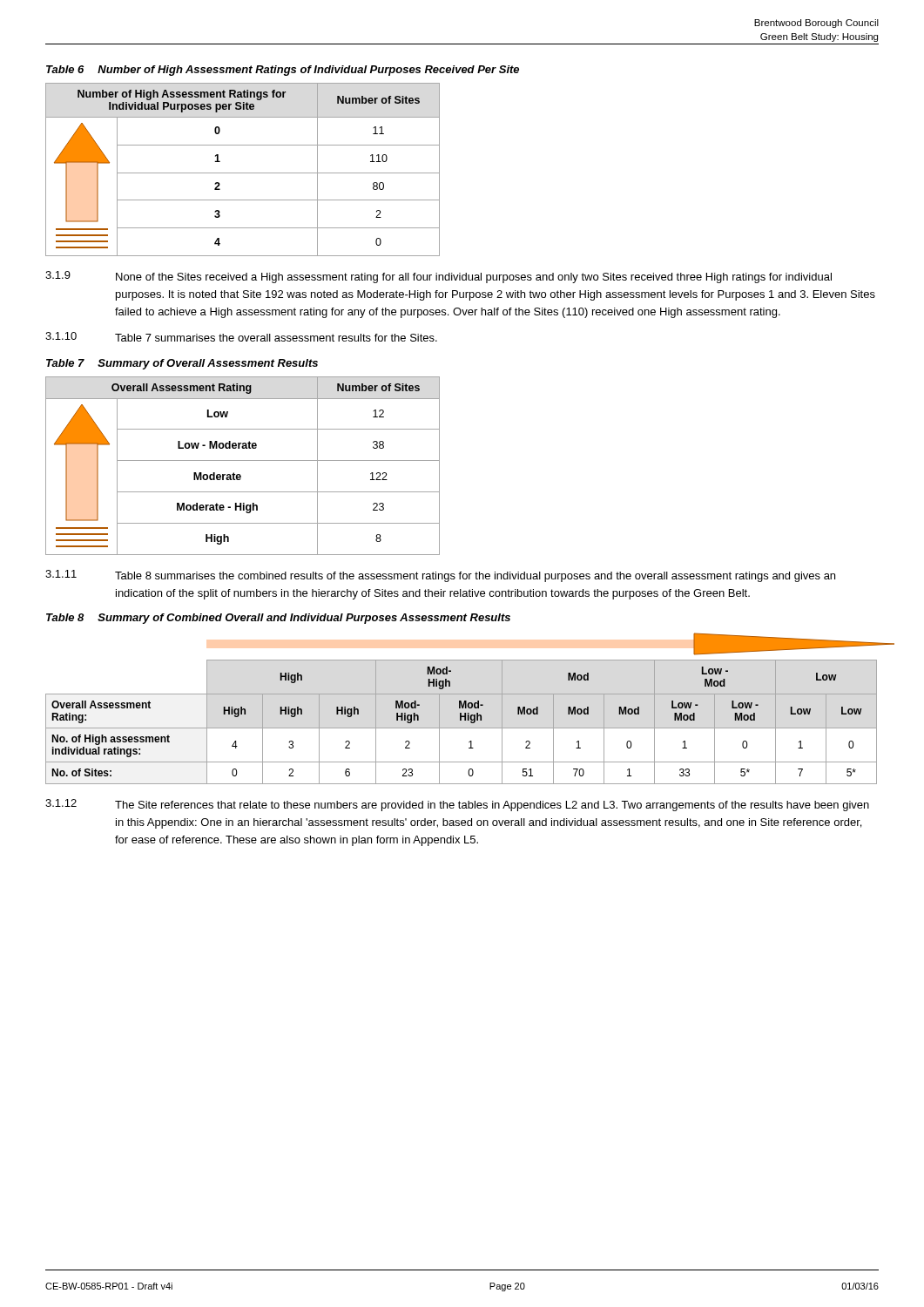
Task: Locate the table with the text "Number of High Assessment"
Action: [462, 169]
